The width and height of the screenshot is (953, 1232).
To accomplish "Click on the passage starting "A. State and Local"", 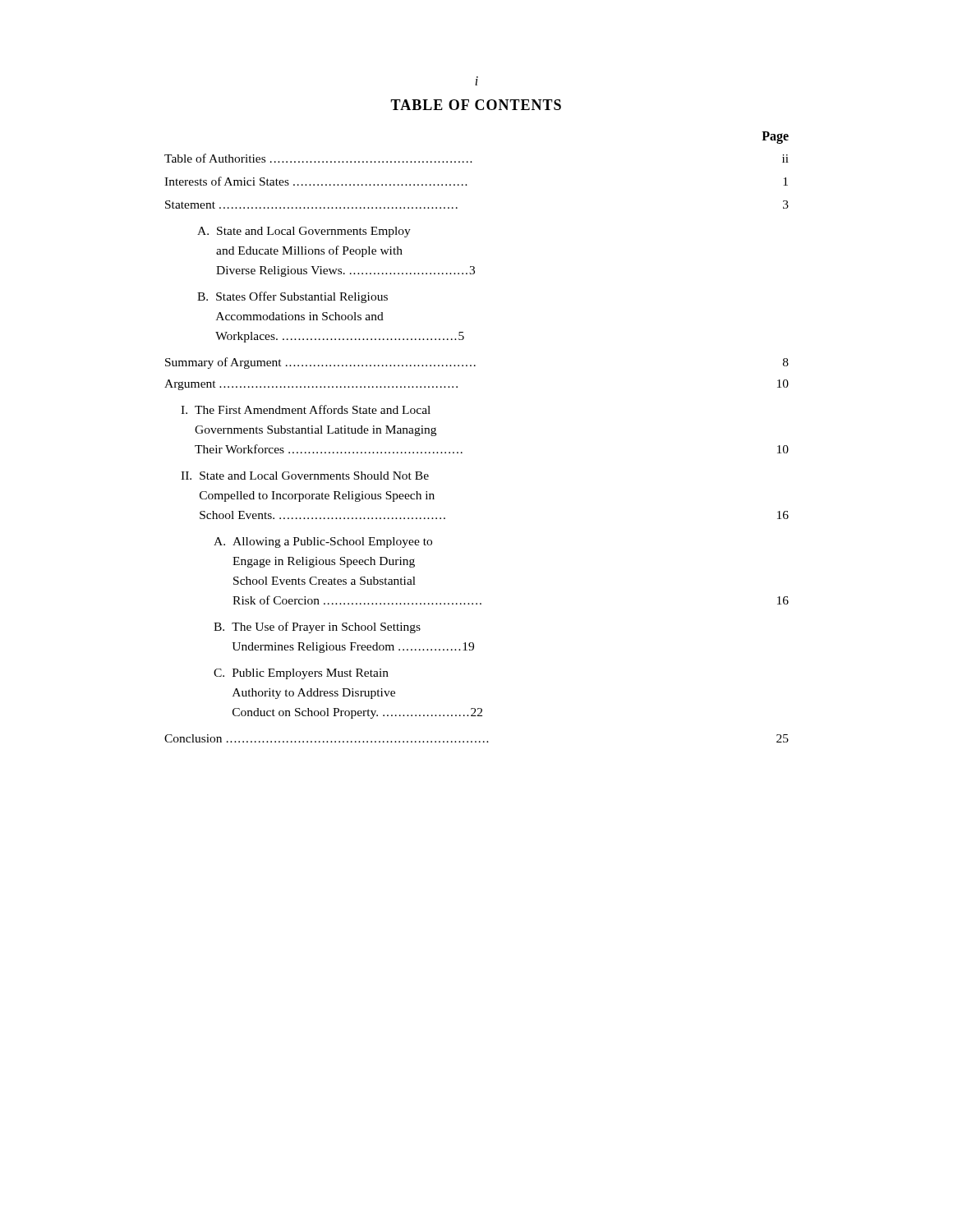I will pyautogui.click(x=304, y=232).
